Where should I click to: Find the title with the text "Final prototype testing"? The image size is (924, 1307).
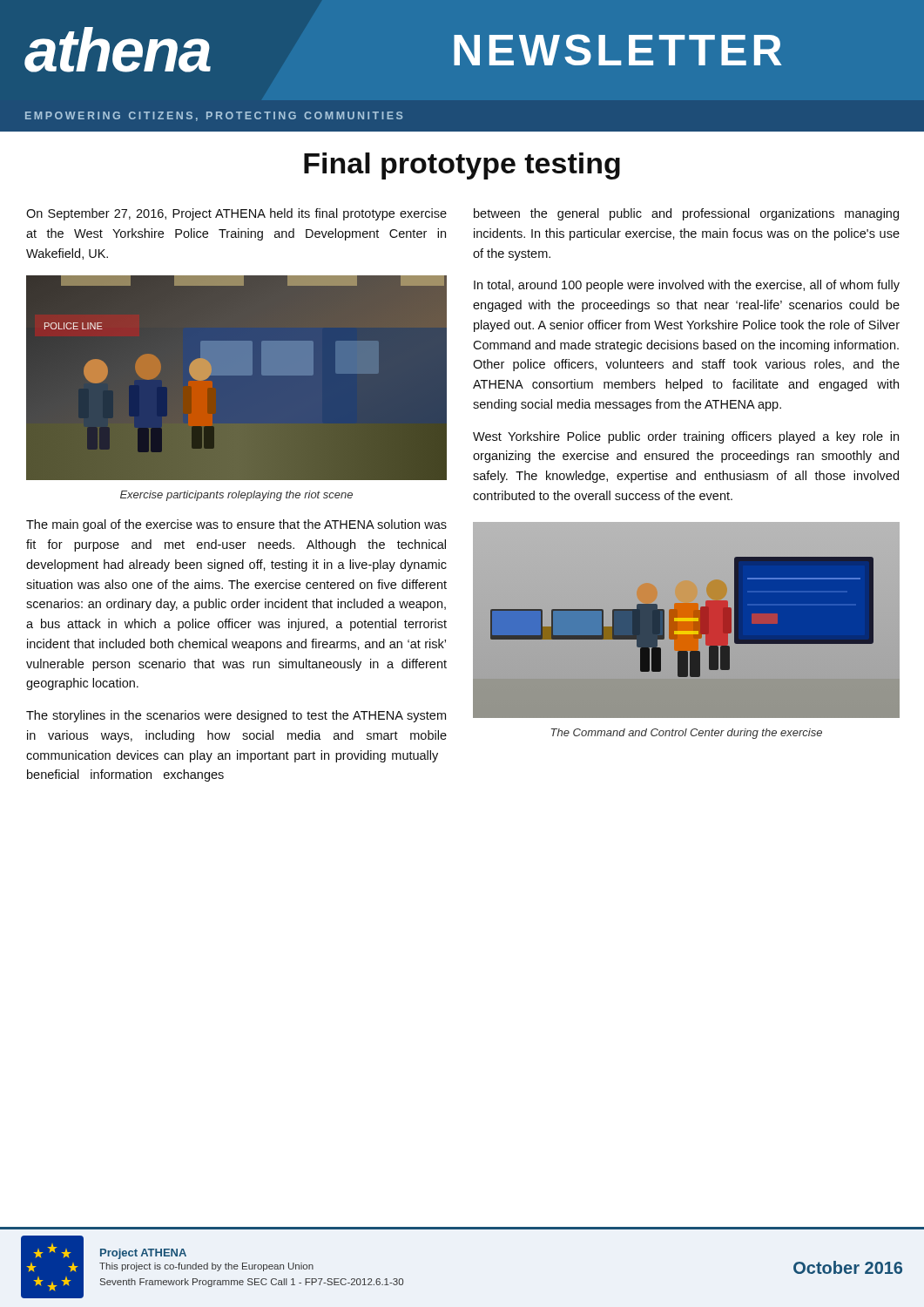pyautogui.click(x=462, y=163)
